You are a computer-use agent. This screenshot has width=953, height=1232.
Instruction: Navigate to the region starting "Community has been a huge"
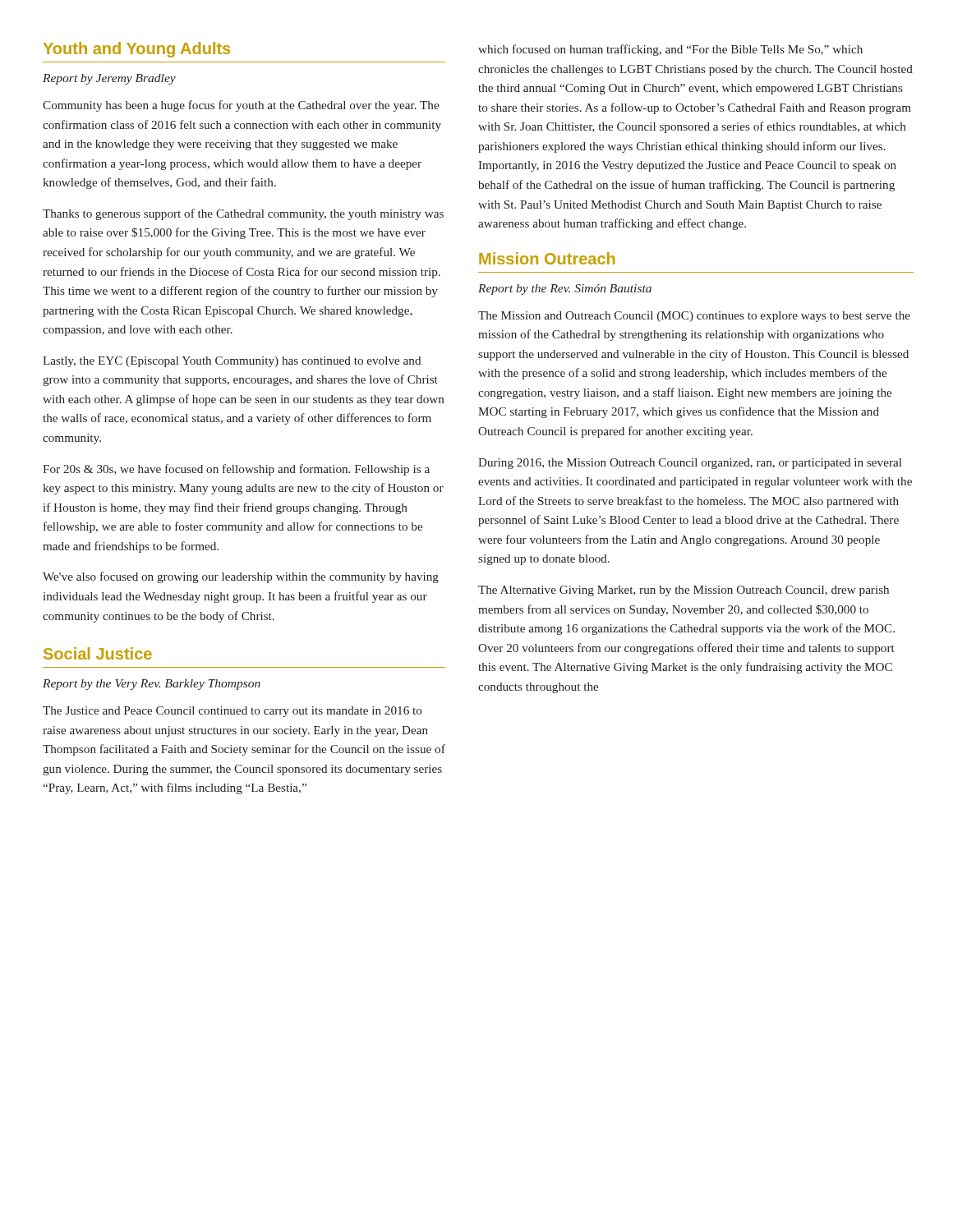coord(244,144)
